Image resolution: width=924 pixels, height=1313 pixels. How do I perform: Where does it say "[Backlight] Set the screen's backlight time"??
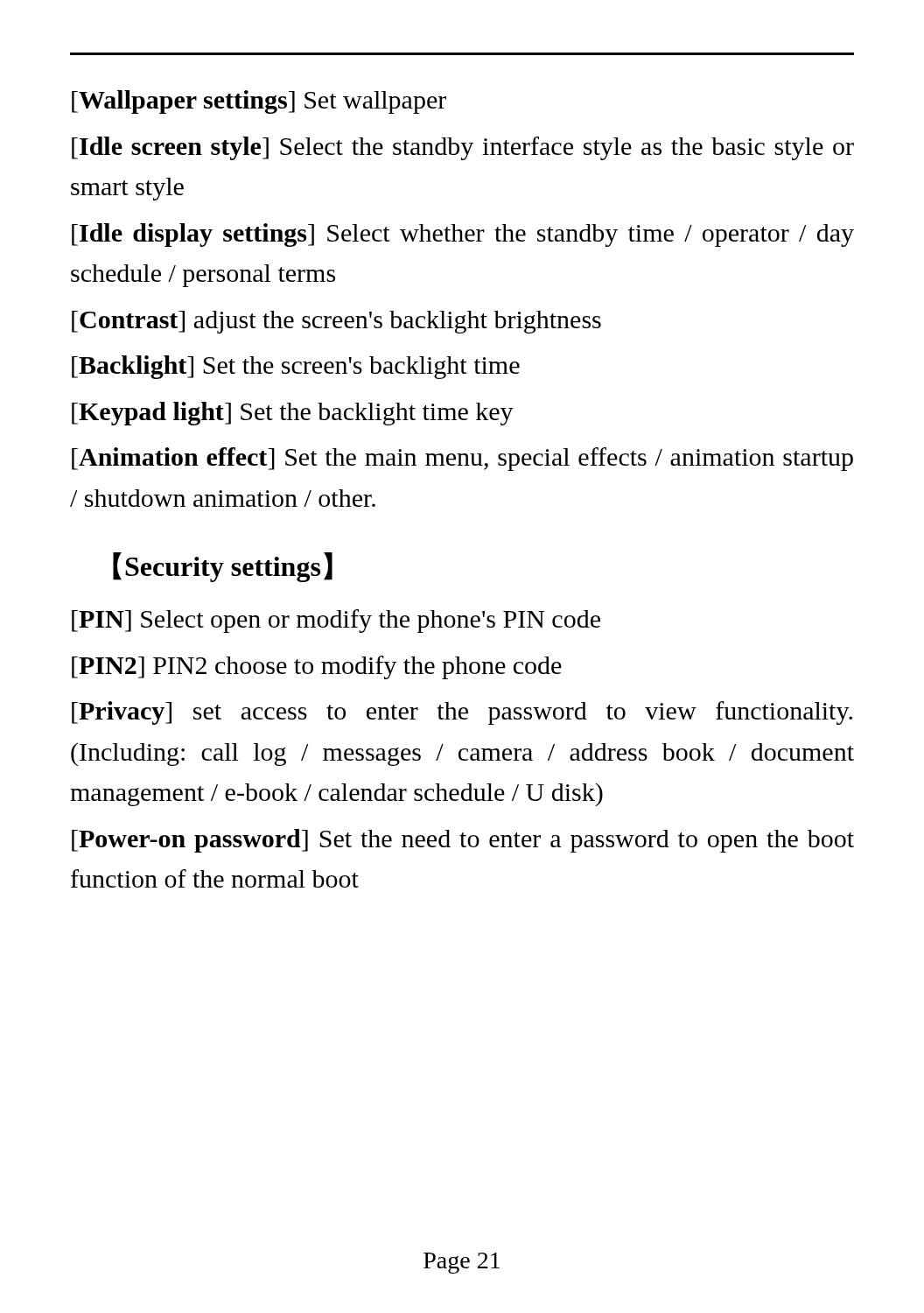point(295,365)
